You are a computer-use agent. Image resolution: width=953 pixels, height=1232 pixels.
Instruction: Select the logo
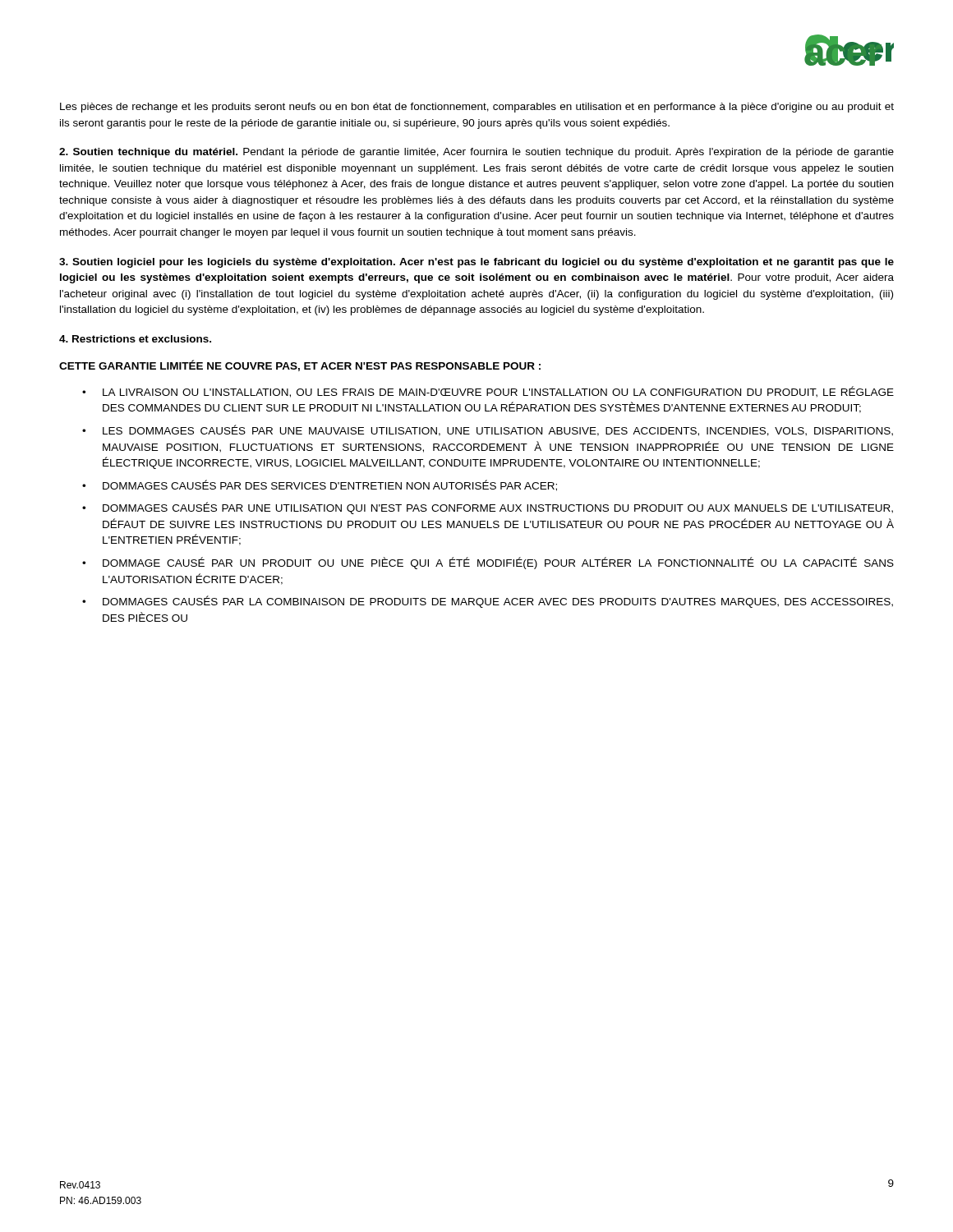coord(849,51)
